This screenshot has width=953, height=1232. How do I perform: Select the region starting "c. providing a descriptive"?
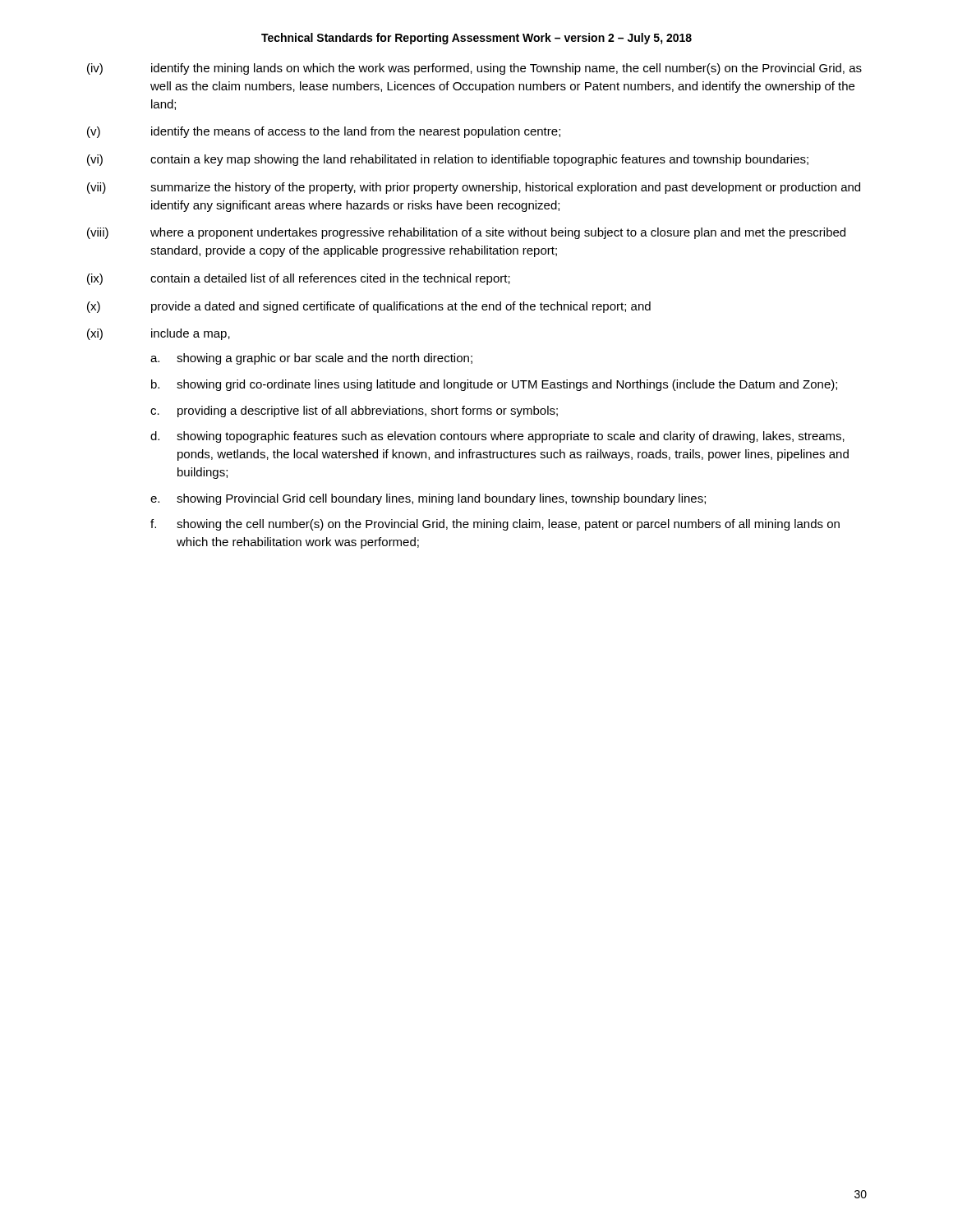pyautogui.click(x=509, y=410)
